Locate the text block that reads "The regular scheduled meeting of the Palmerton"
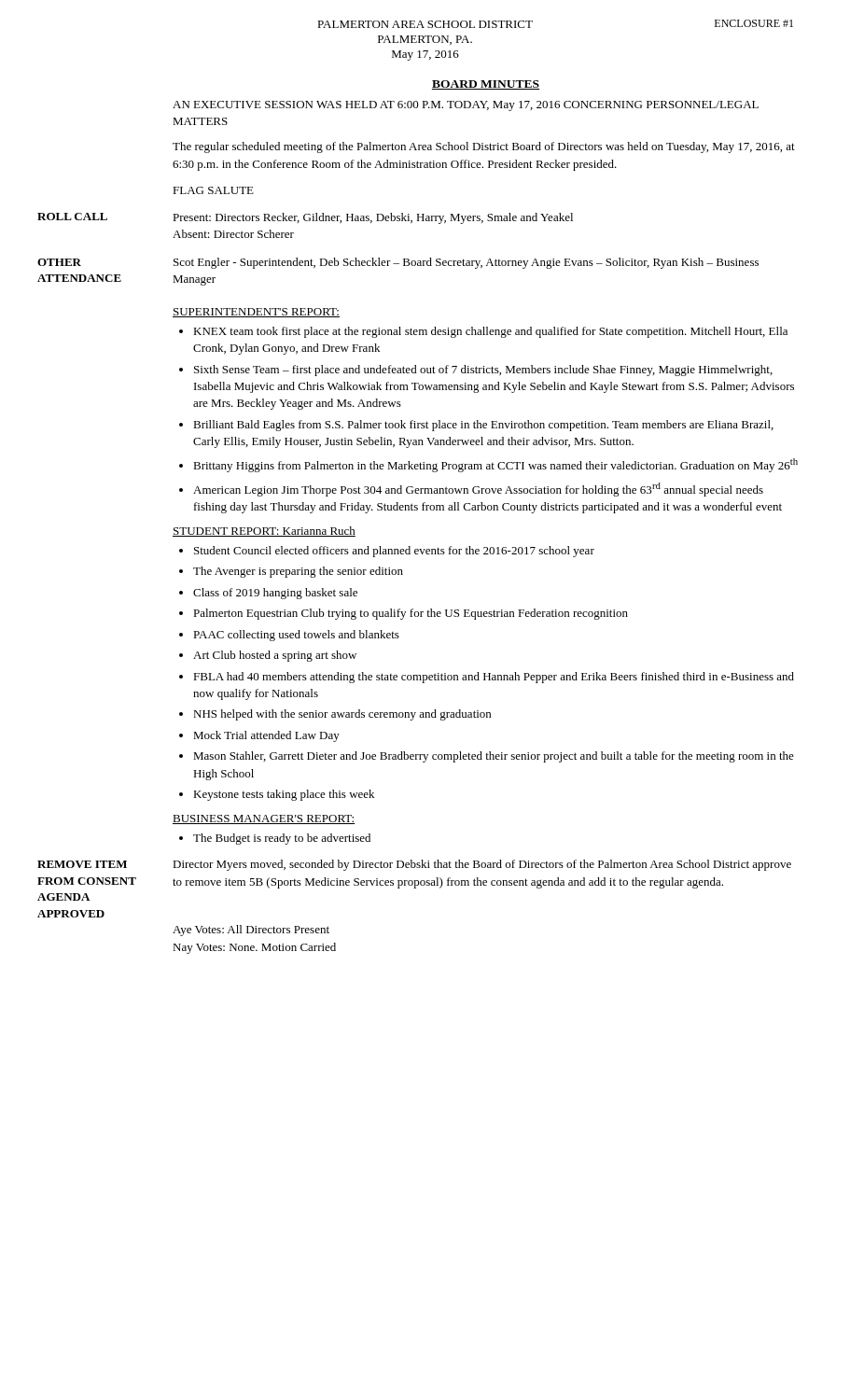This screenshot has width=850, height=1400. tap(484, 155)
